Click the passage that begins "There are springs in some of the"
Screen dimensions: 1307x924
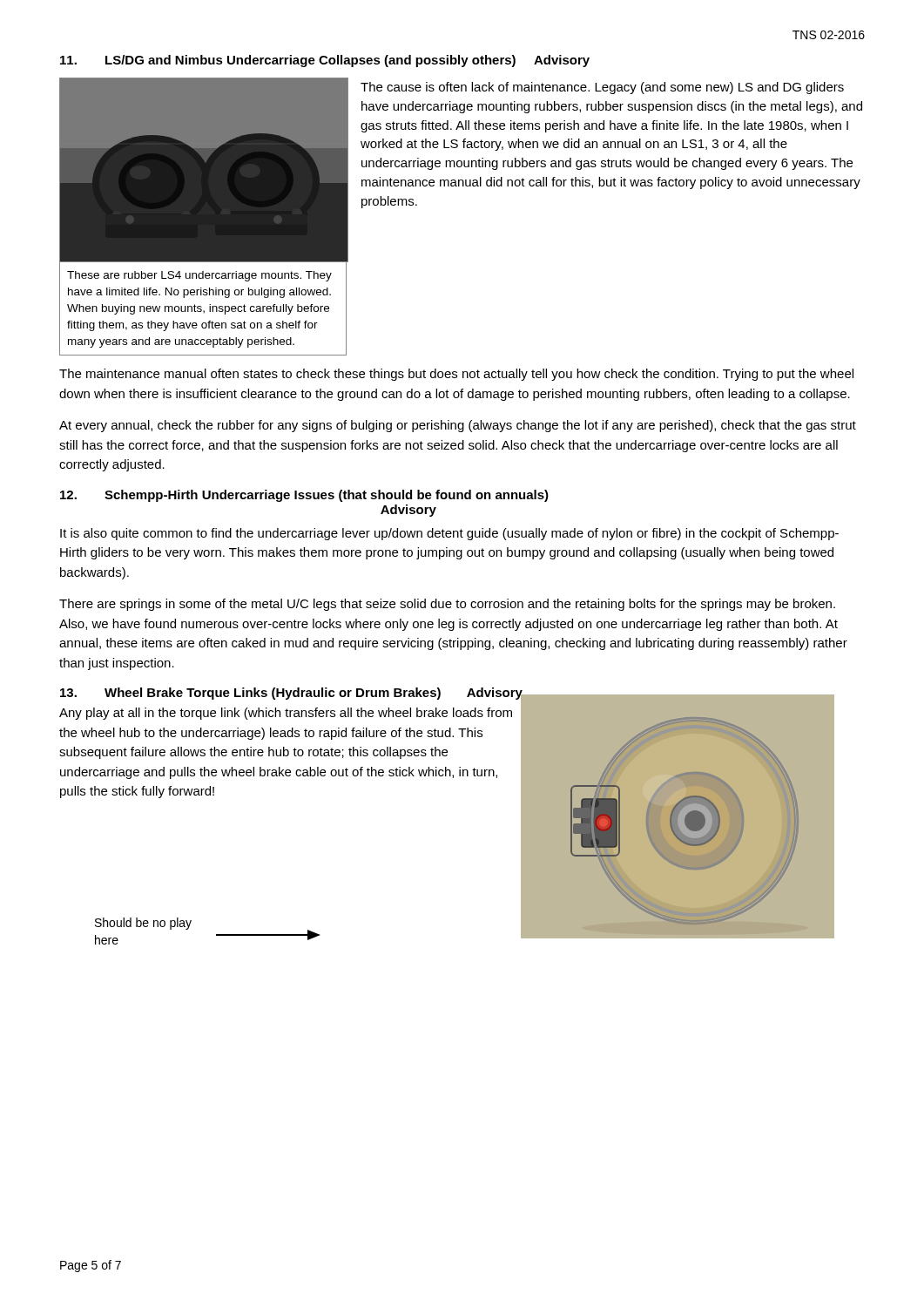tap(453, 633)
